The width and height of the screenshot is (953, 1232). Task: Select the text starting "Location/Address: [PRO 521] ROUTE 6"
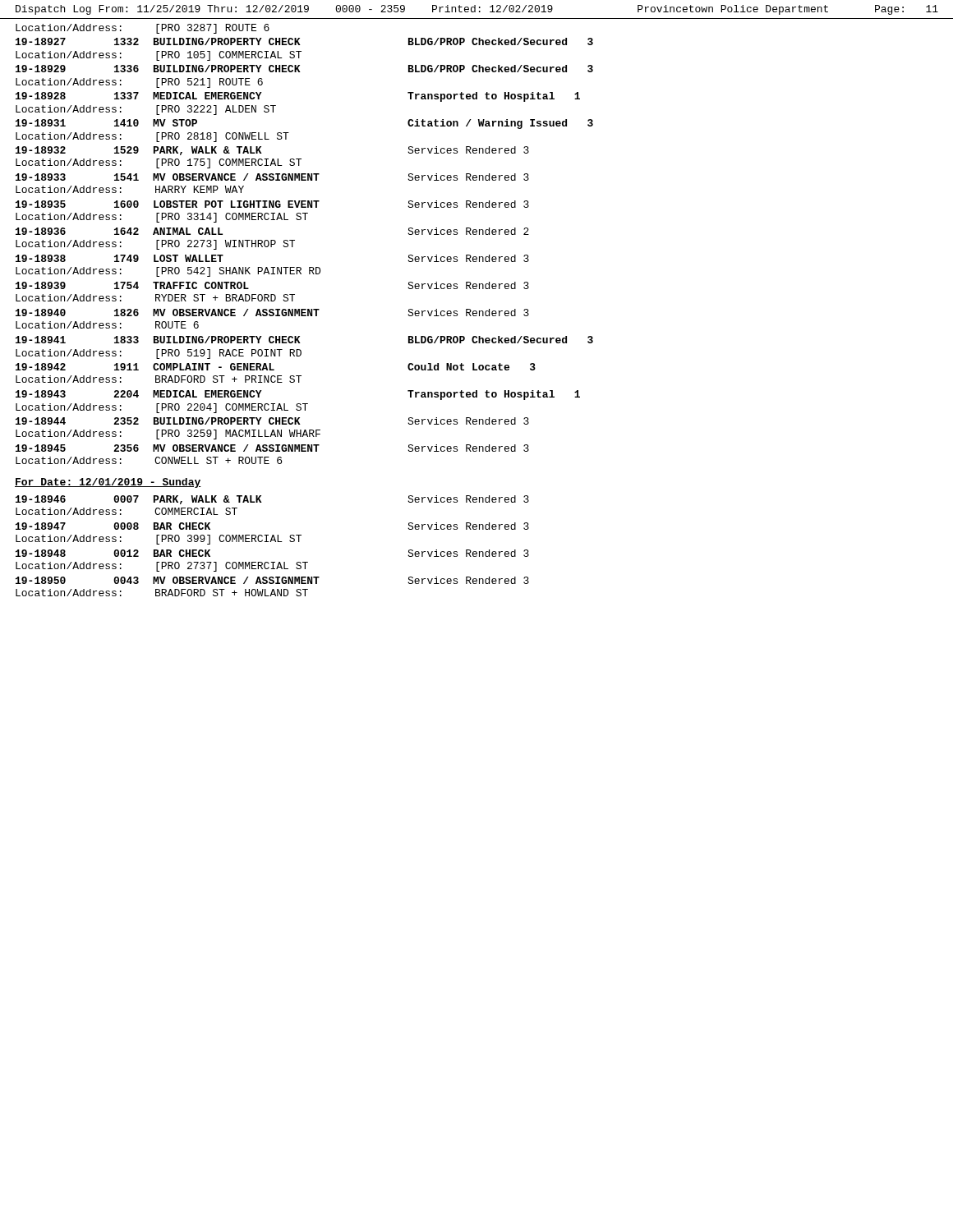click(139, 83)
